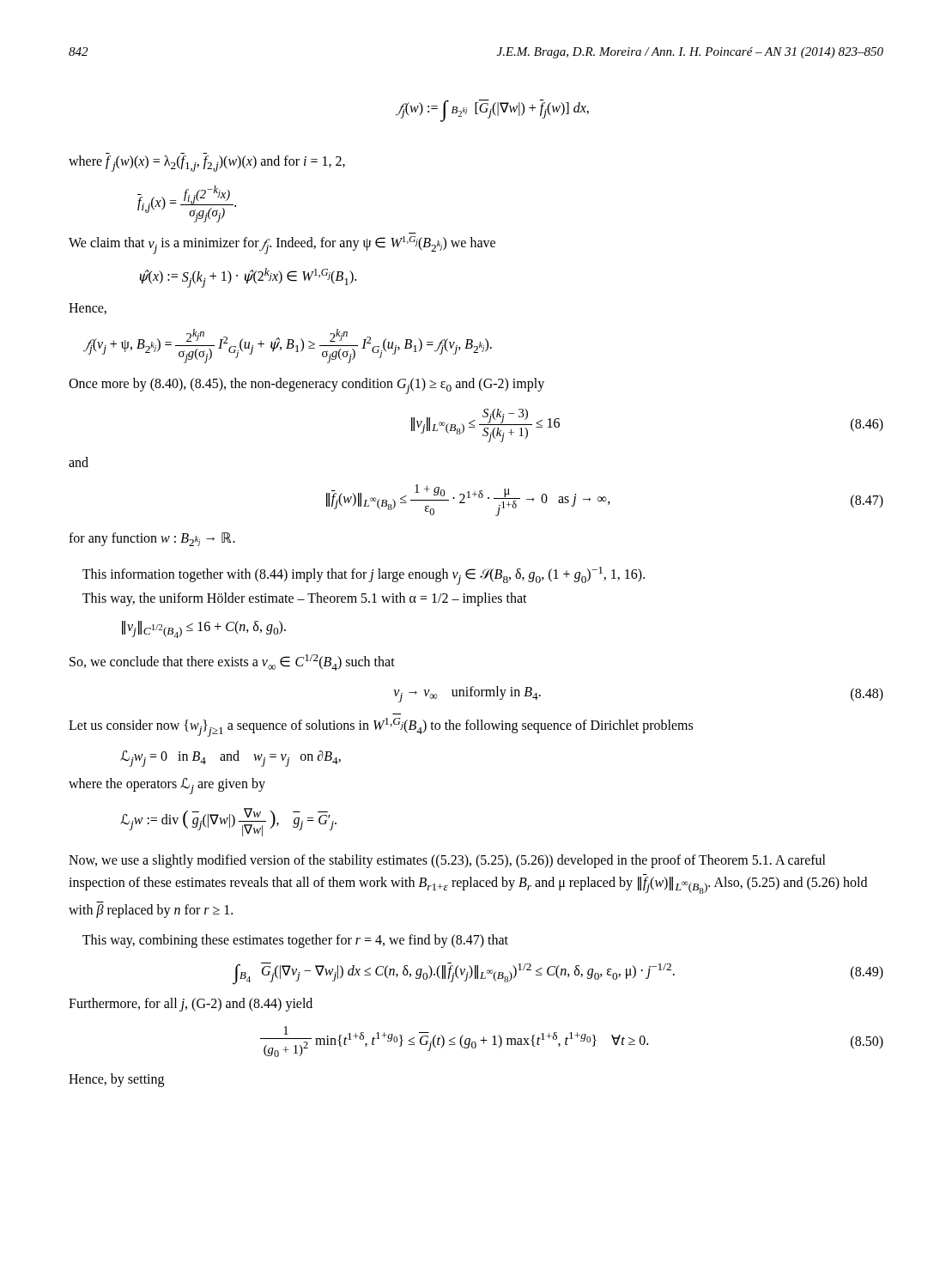Click on the formula that says "𝑓j(w) := ∫ B2kj [Gj(|∇w|) + fj(w)]"
The height and width of the screenshot is (1288, 952).
pyautogui.click(x=492, y=111)
